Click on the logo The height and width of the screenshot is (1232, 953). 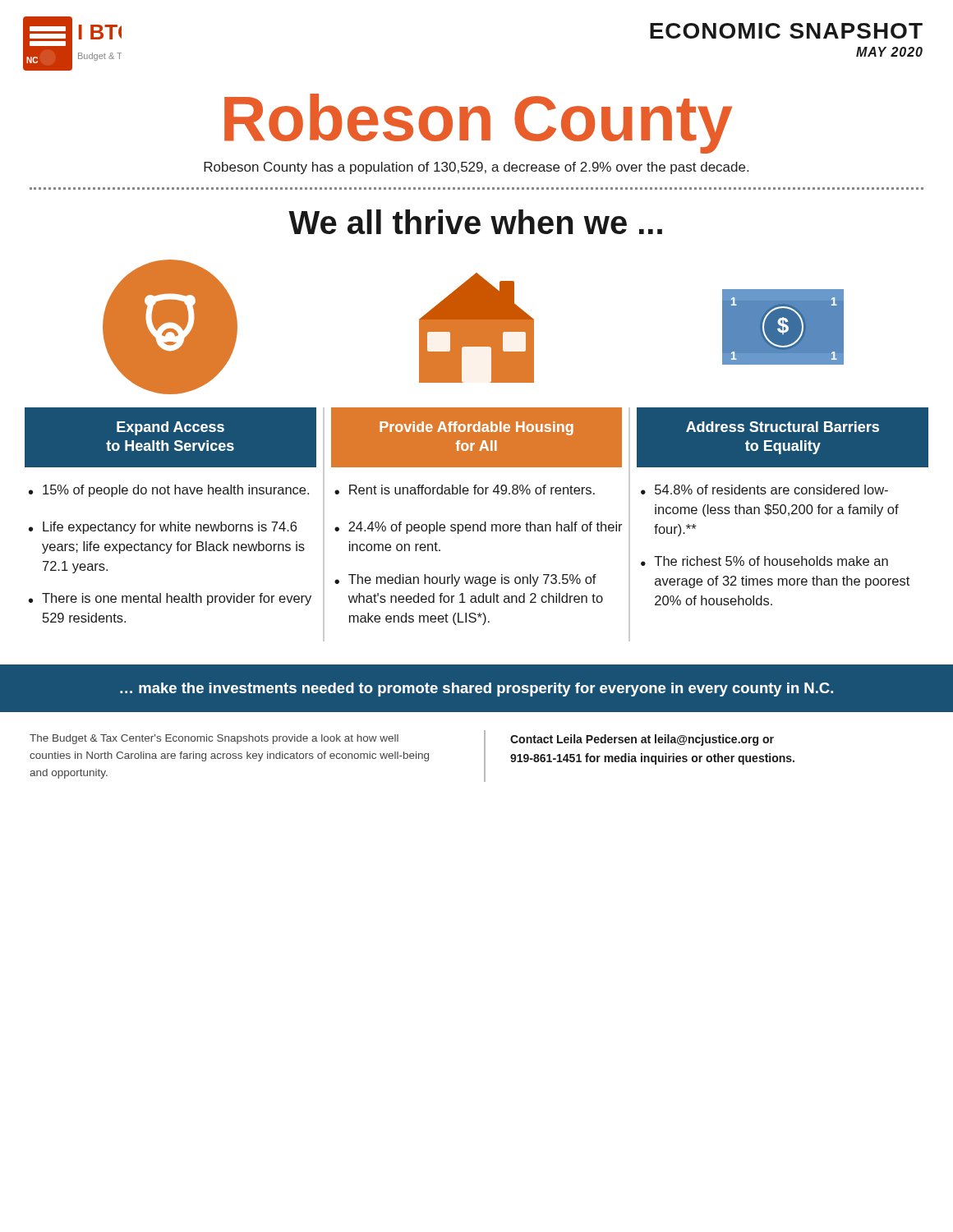[72, 43]
